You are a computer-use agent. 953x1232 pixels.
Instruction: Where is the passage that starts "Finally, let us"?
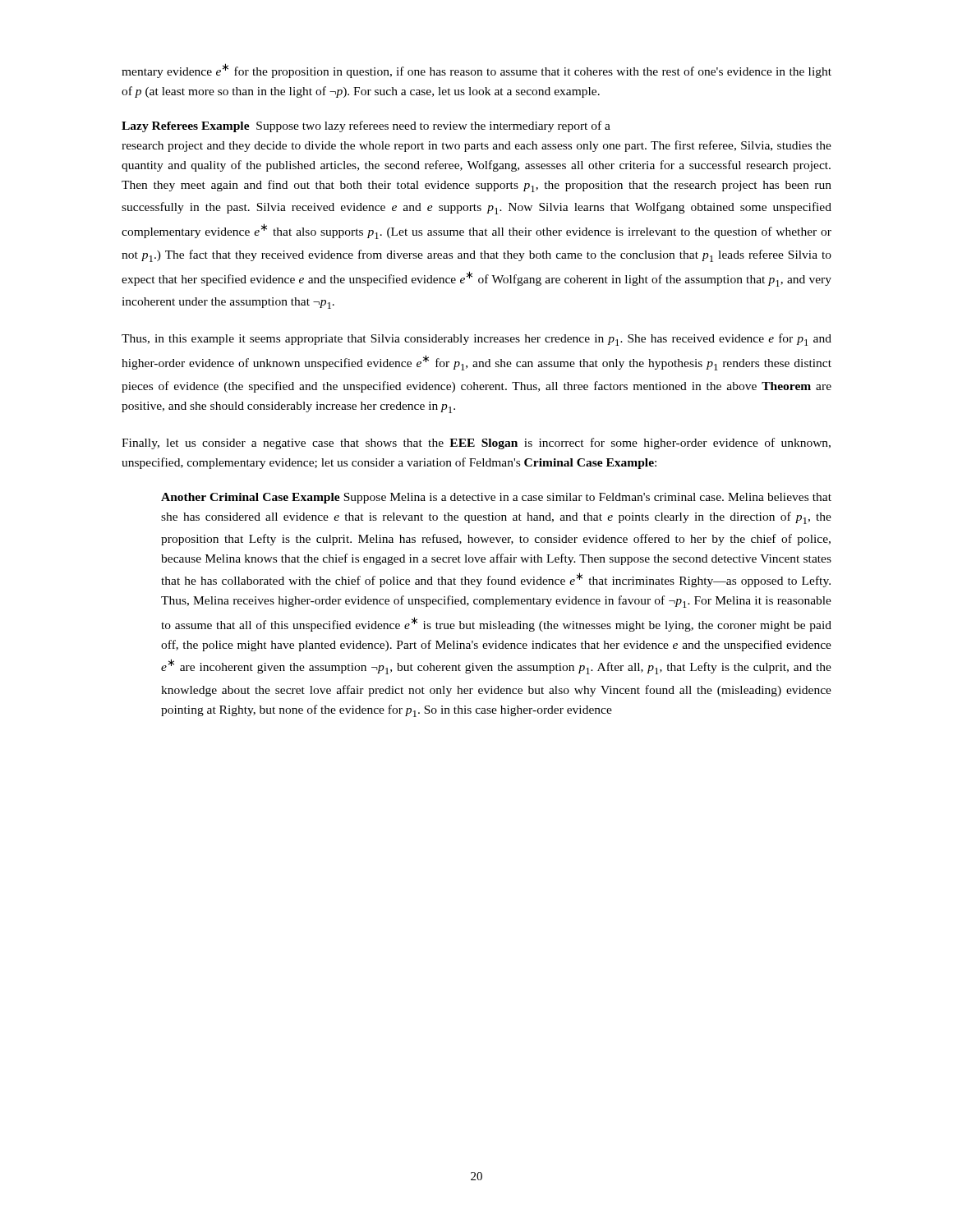[x=476, y=452]
